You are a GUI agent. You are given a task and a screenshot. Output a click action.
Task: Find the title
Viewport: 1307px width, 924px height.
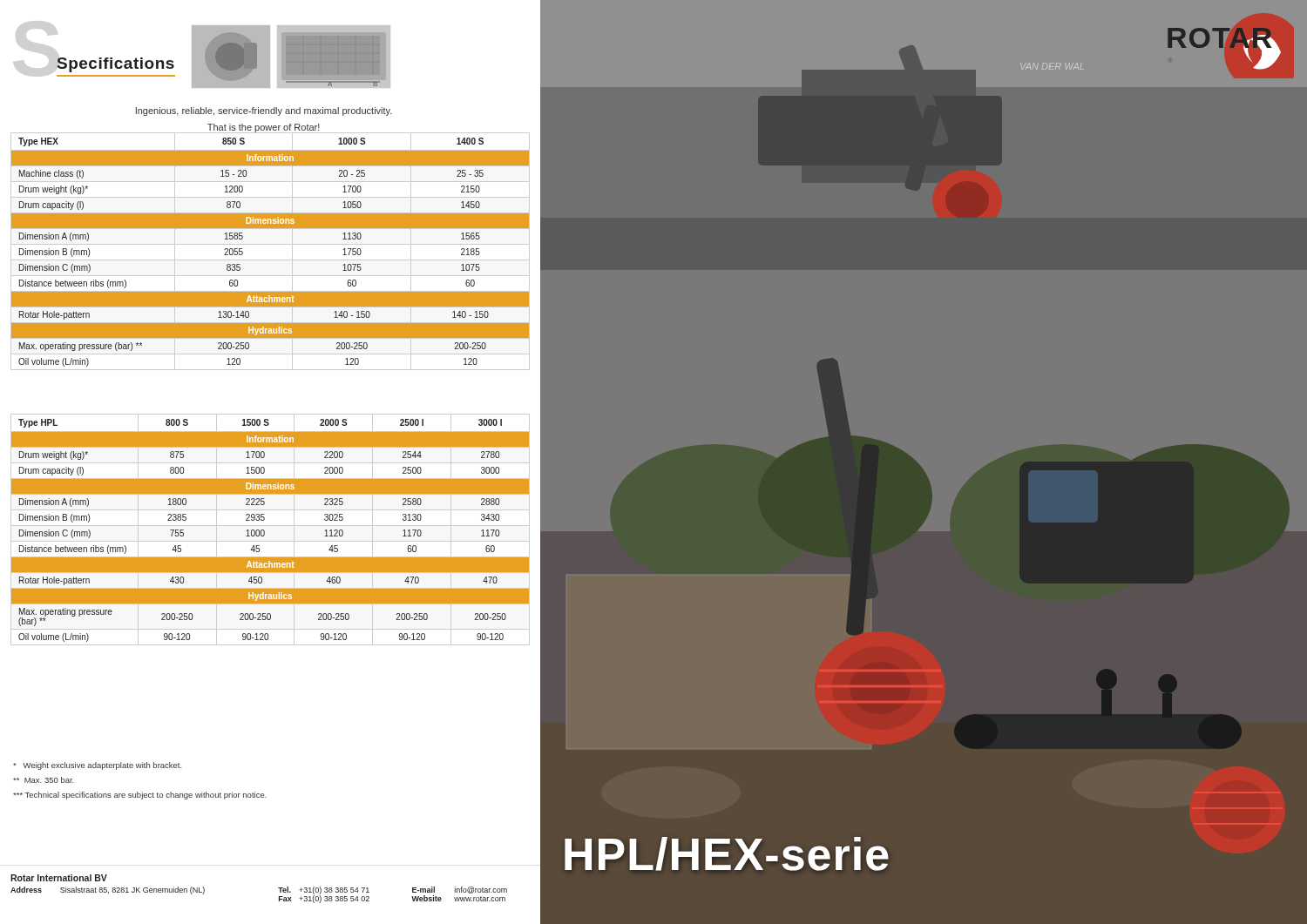click(x=726, y=854)
